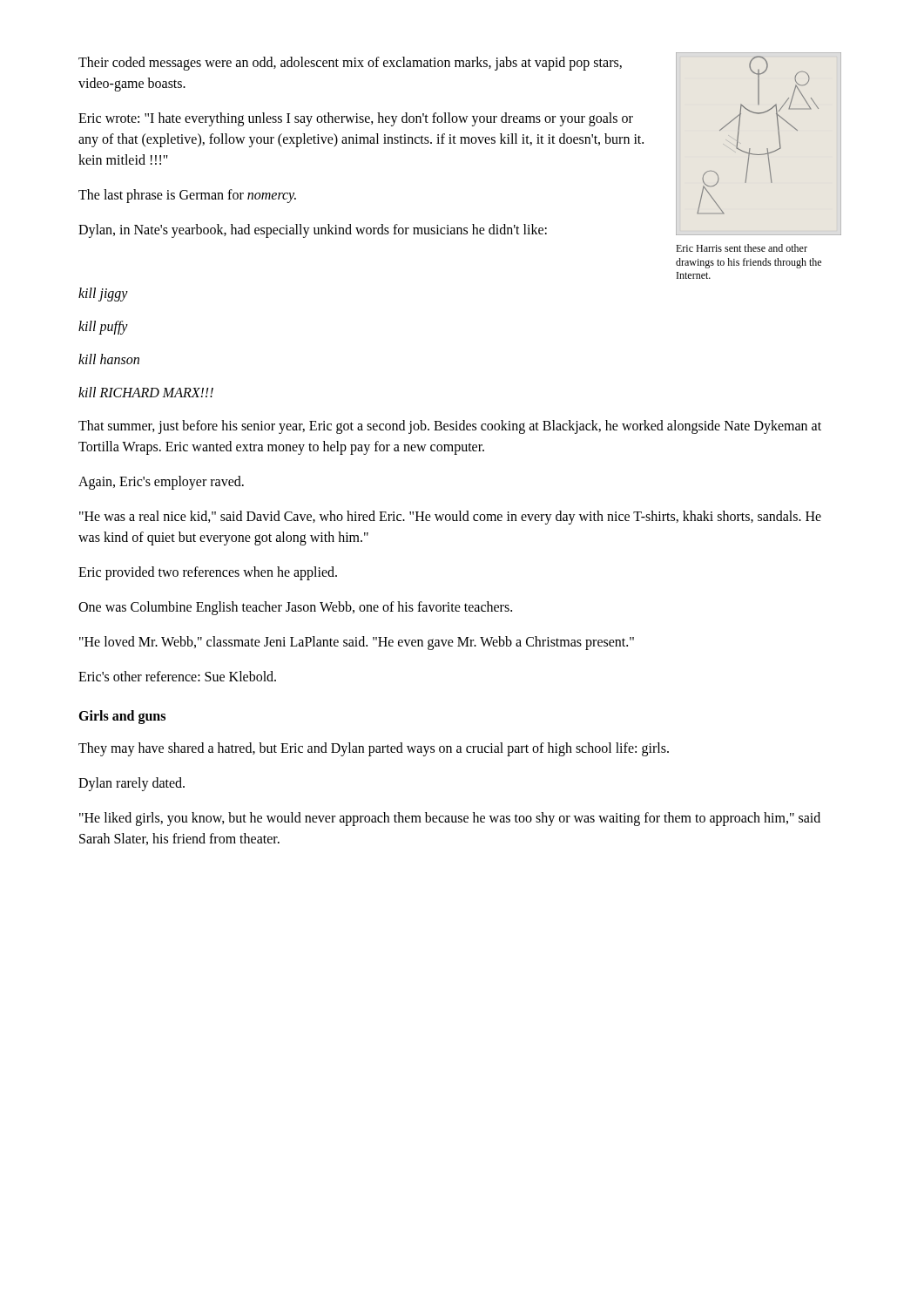Click where it says "kill puffy"

coord(103,326)
